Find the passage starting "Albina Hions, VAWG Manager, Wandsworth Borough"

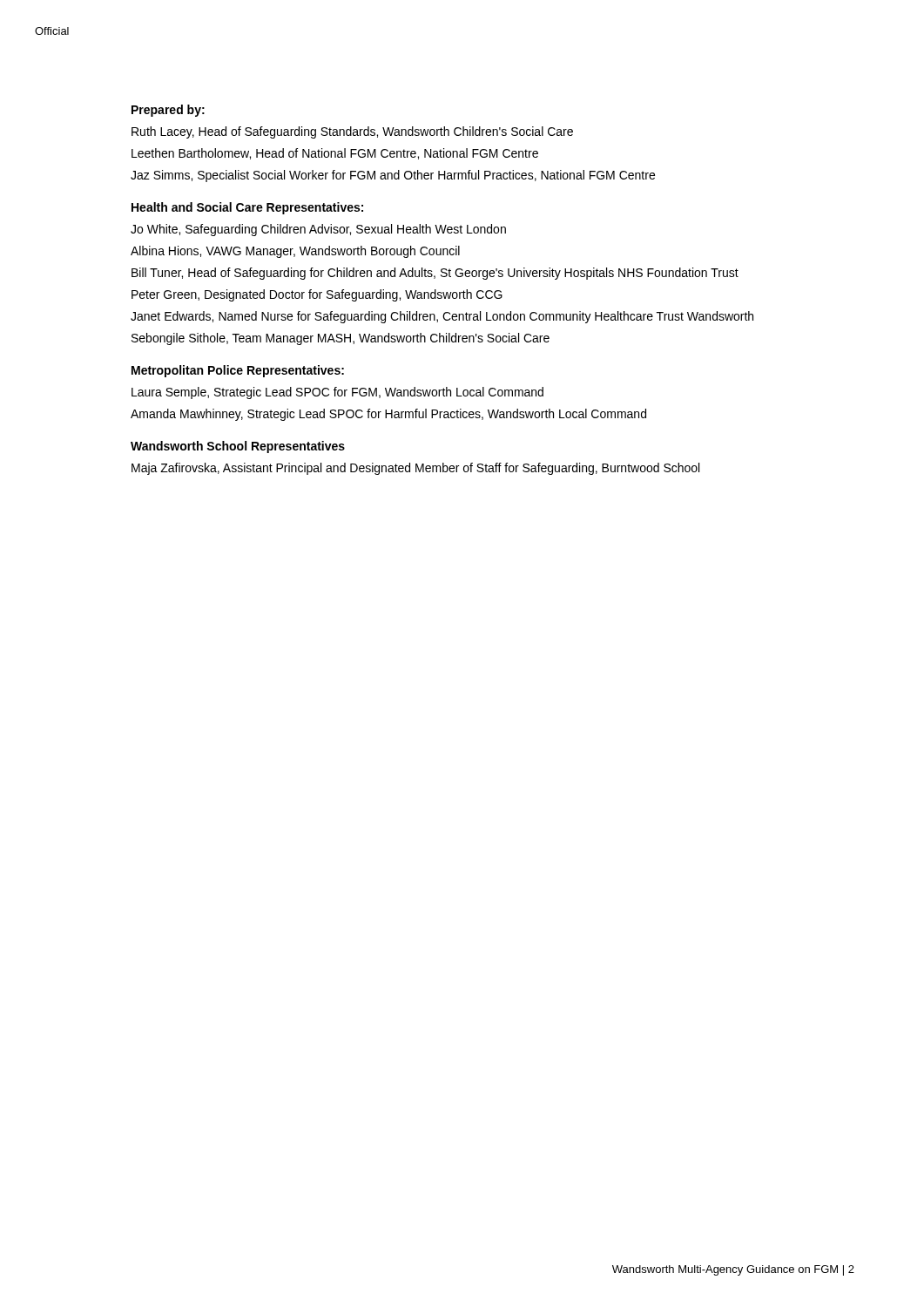[295, 251]
